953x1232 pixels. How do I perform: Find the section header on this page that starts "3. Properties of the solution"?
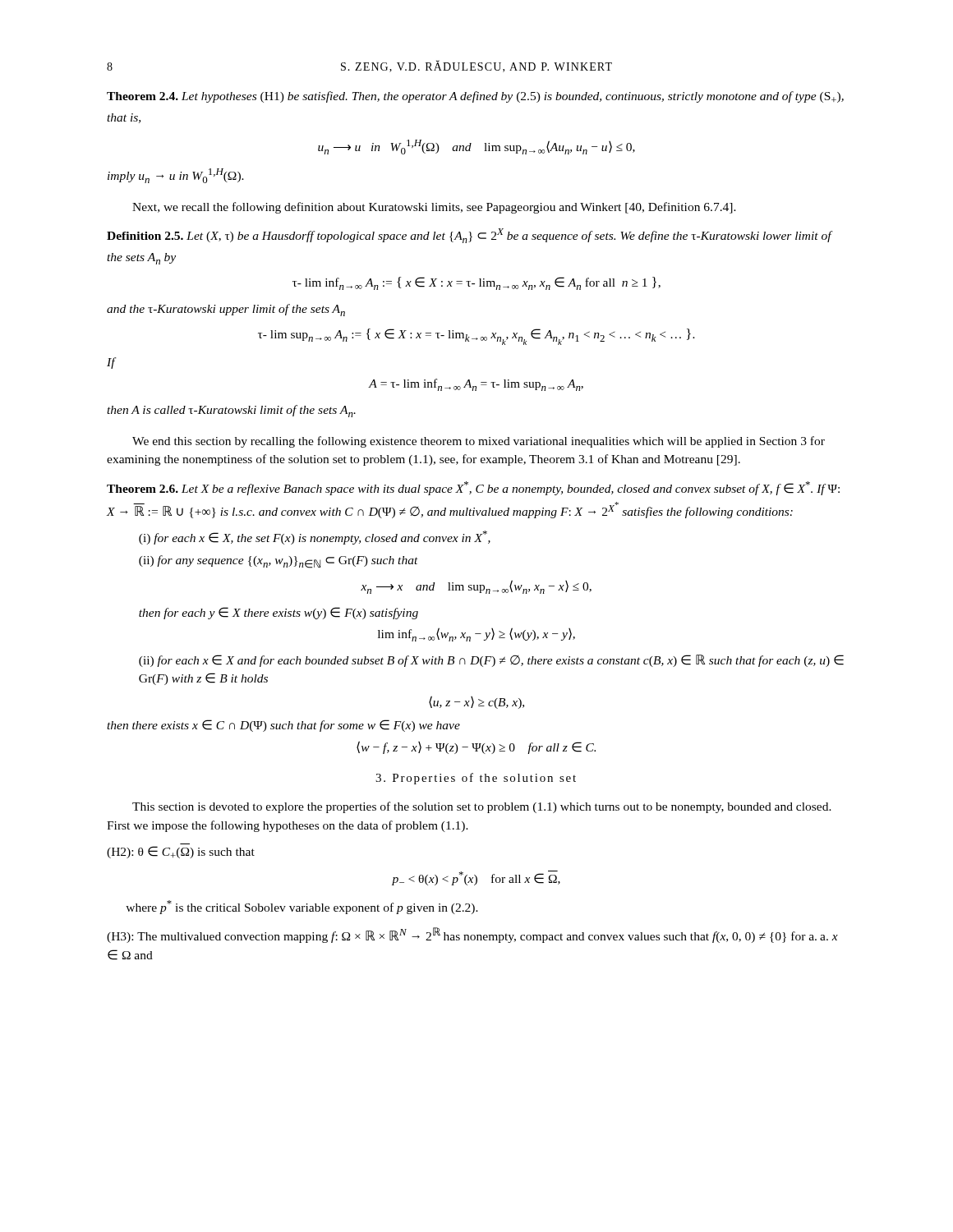(476, 778)
